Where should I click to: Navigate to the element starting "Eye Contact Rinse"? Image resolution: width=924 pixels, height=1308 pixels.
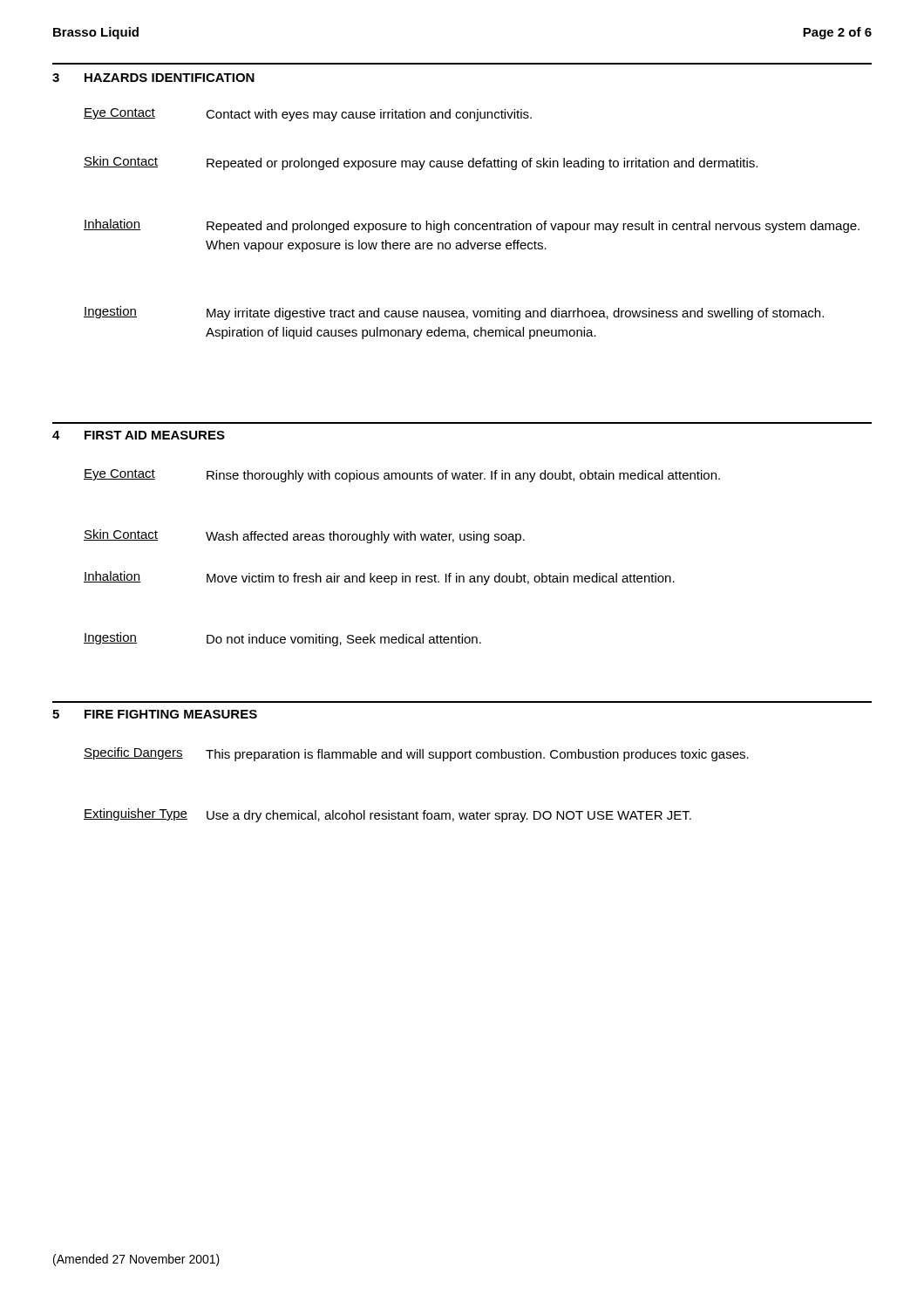pos(462,475)
